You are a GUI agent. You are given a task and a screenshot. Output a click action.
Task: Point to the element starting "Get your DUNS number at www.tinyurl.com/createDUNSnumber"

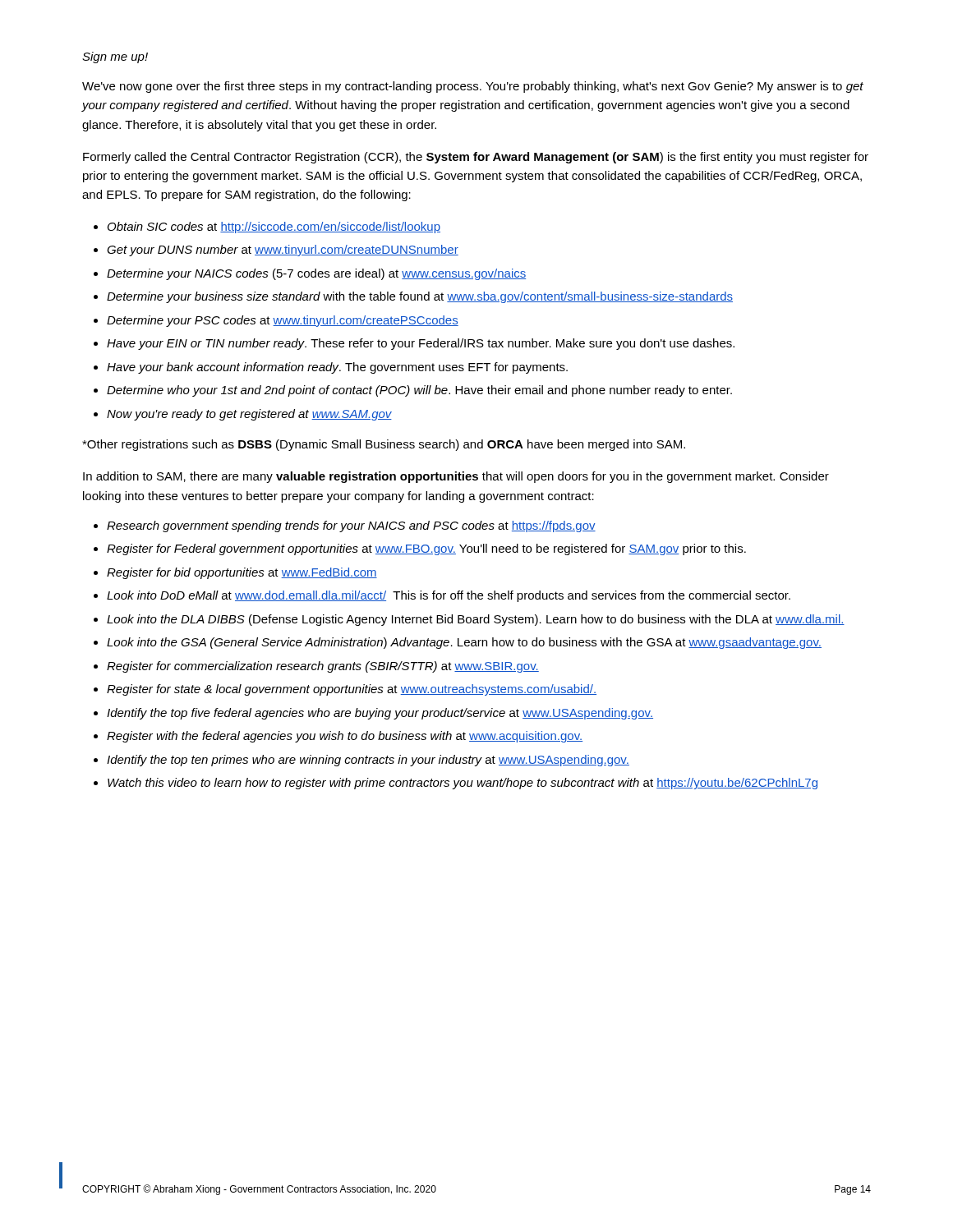pos(283,249)
